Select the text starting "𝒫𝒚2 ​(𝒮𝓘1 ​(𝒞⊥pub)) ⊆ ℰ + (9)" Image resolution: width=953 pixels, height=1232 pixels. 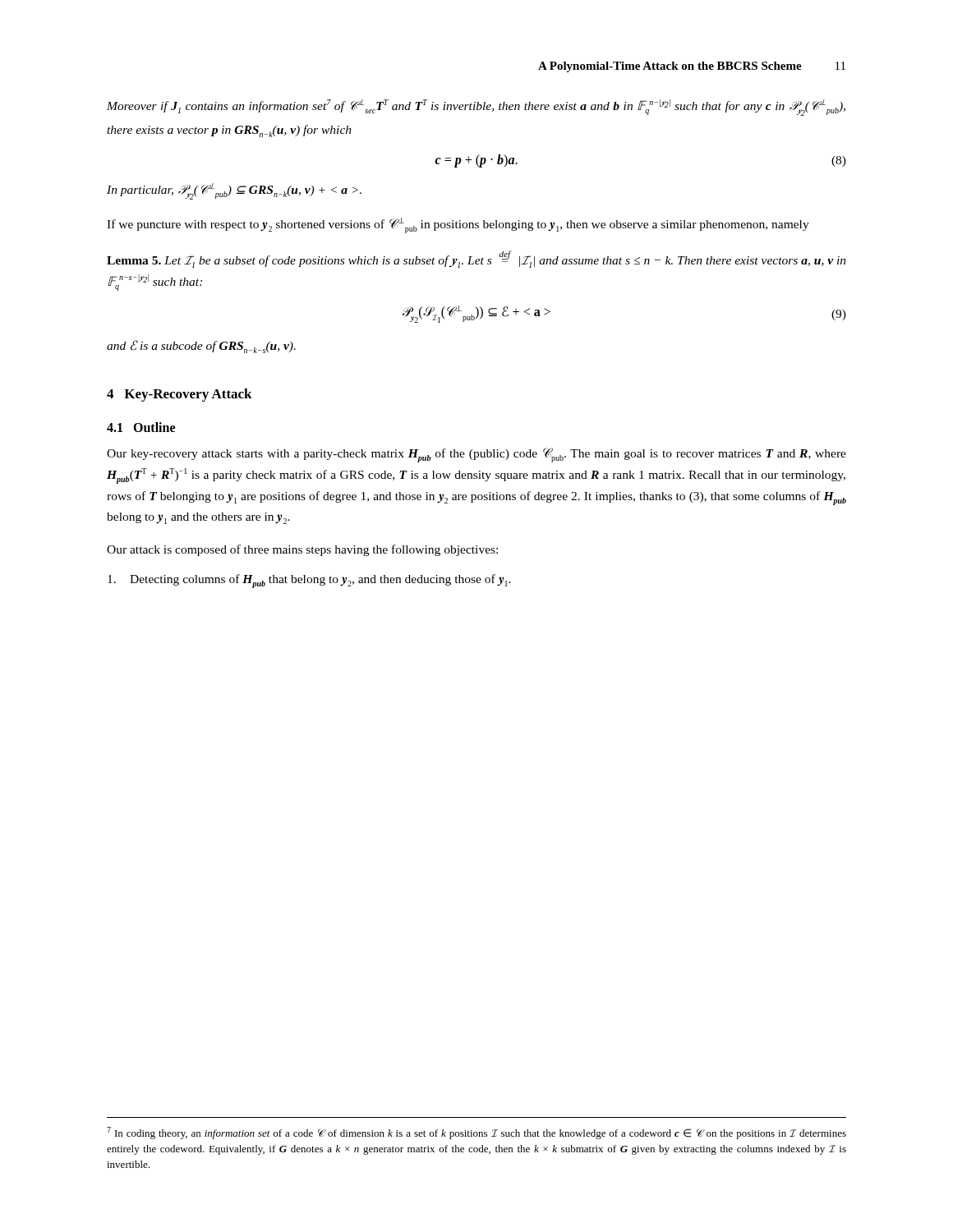482,314
